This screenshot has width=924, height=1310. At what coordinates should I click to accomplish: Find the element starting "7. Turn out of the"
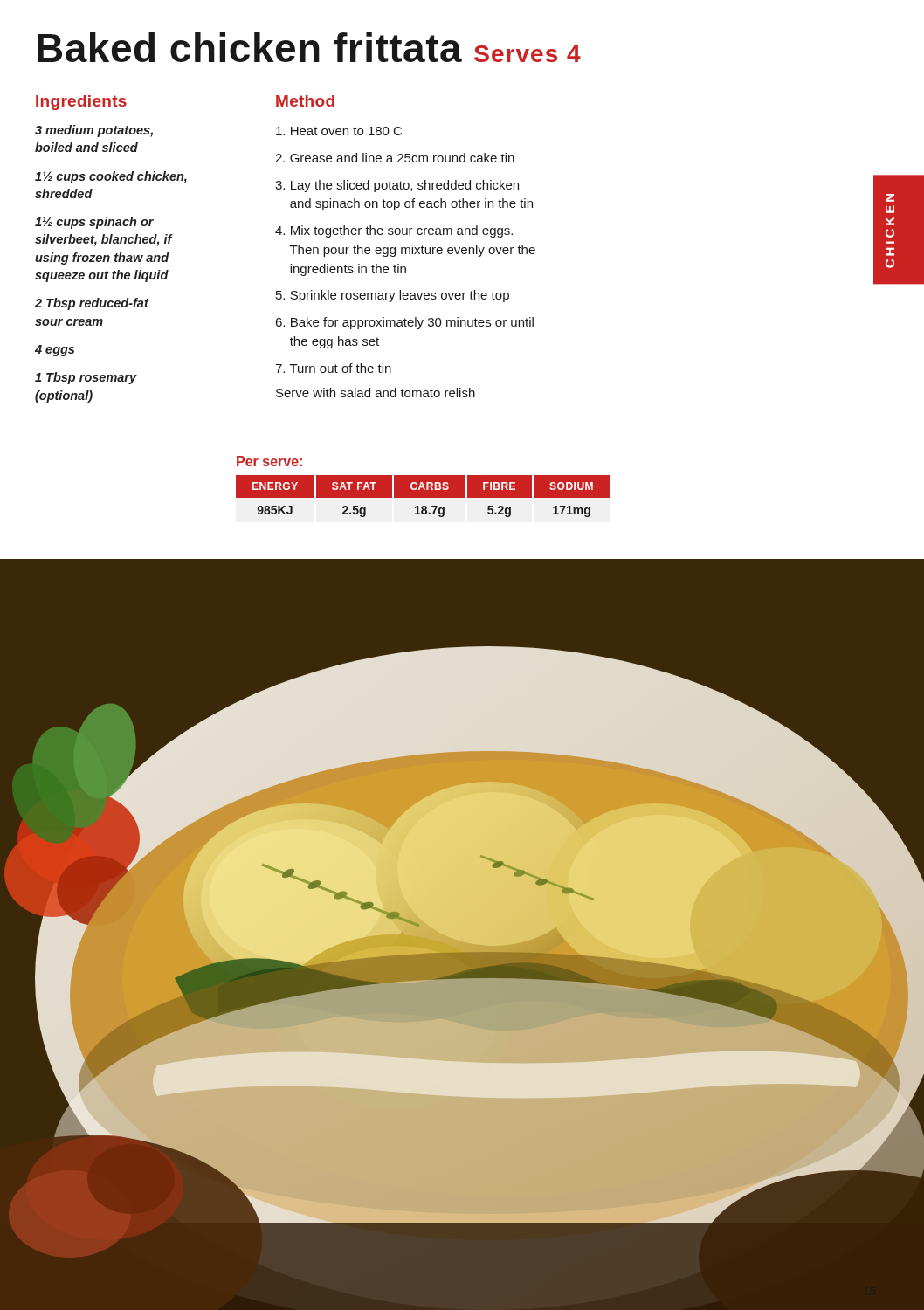tap(333, 368)
